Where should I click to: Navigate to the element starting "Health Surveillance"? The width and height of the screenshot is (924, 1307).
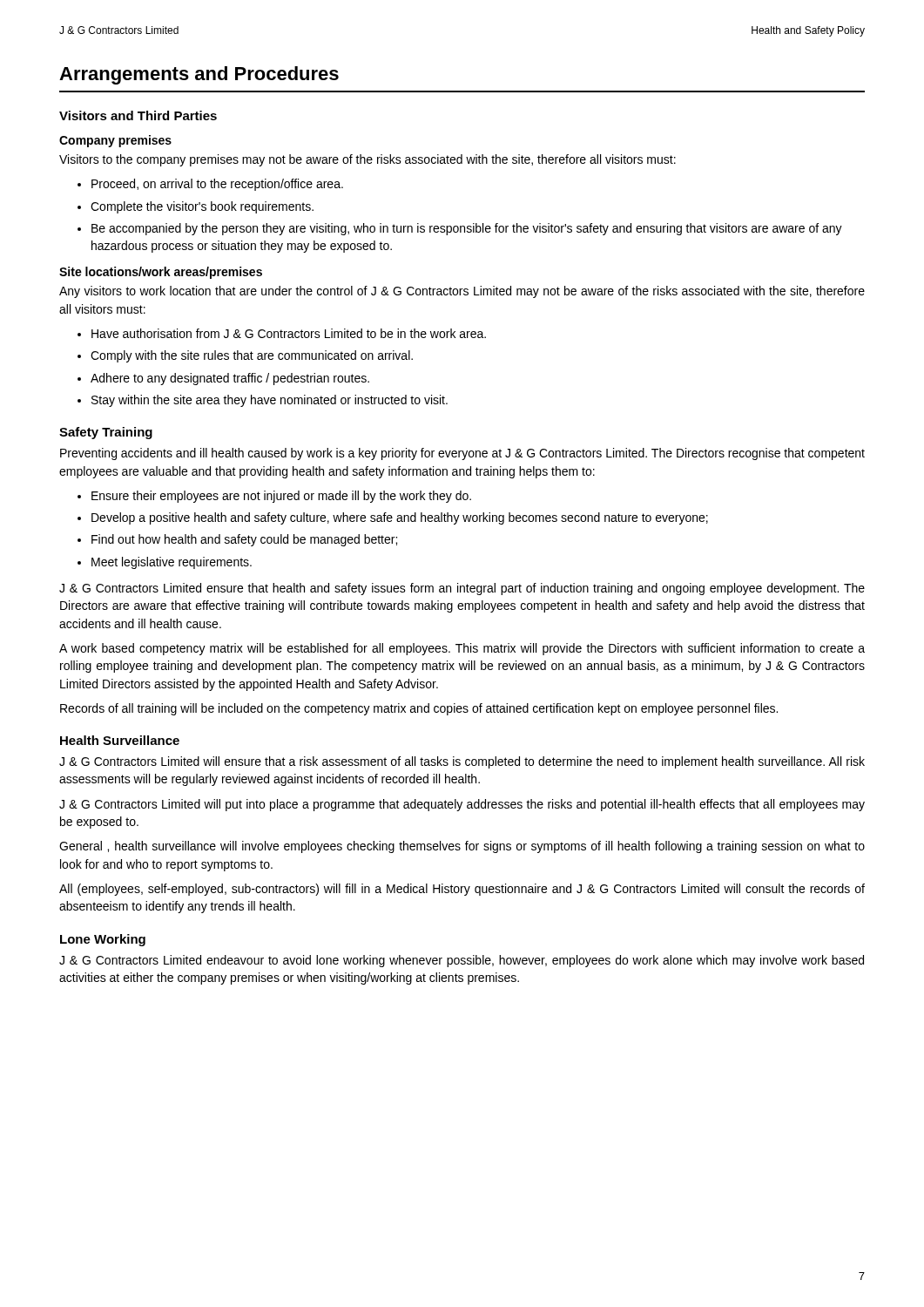click(x=120, y=740)
